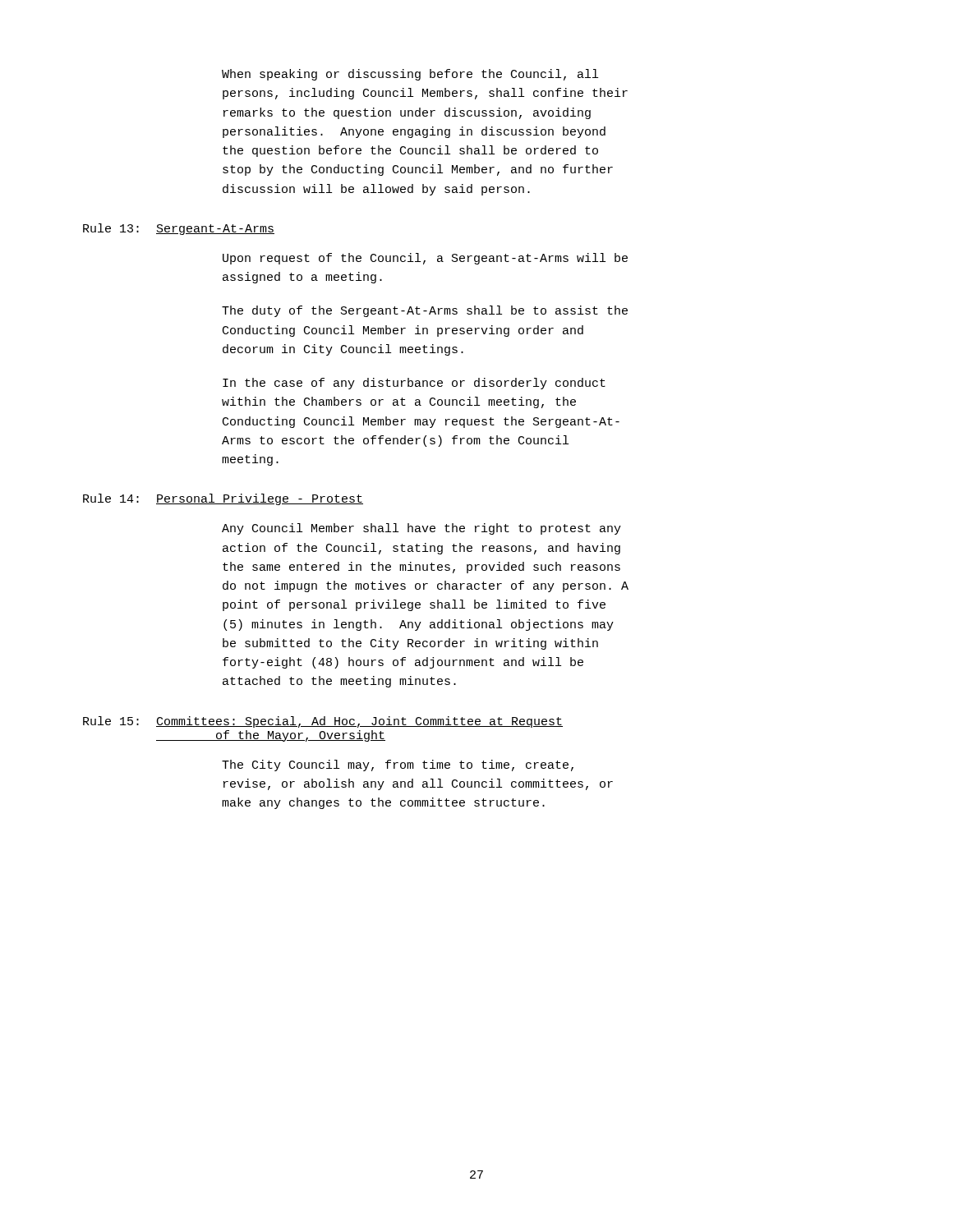Locate the section header with the text "Rule 15: Committees: Special, Ad Hoc, Joint Committee"
Viewport: 953px width, 1232px height.
pos(485,764)
